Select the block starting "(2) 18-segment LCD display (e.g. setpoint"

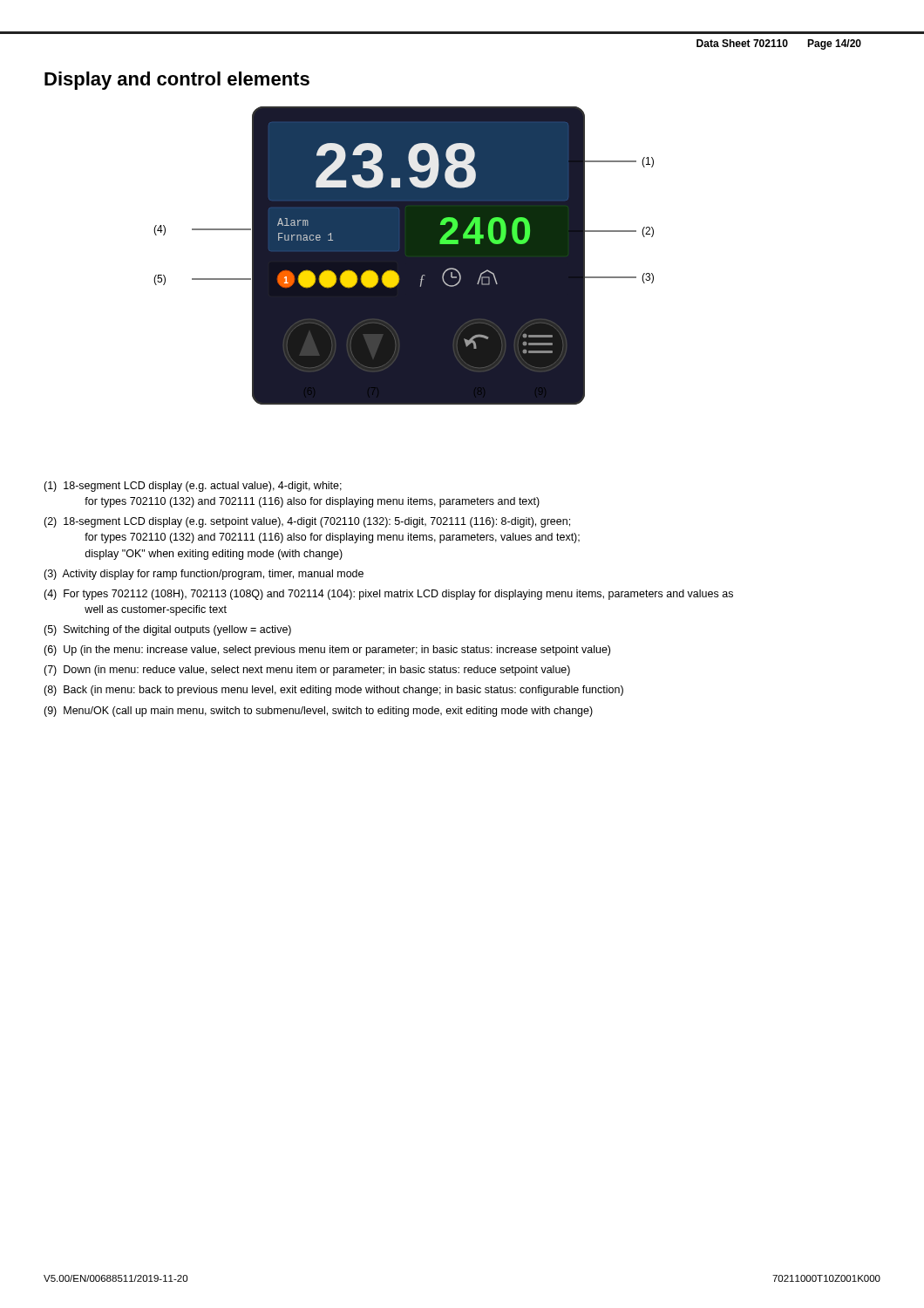tap(312, 538)
